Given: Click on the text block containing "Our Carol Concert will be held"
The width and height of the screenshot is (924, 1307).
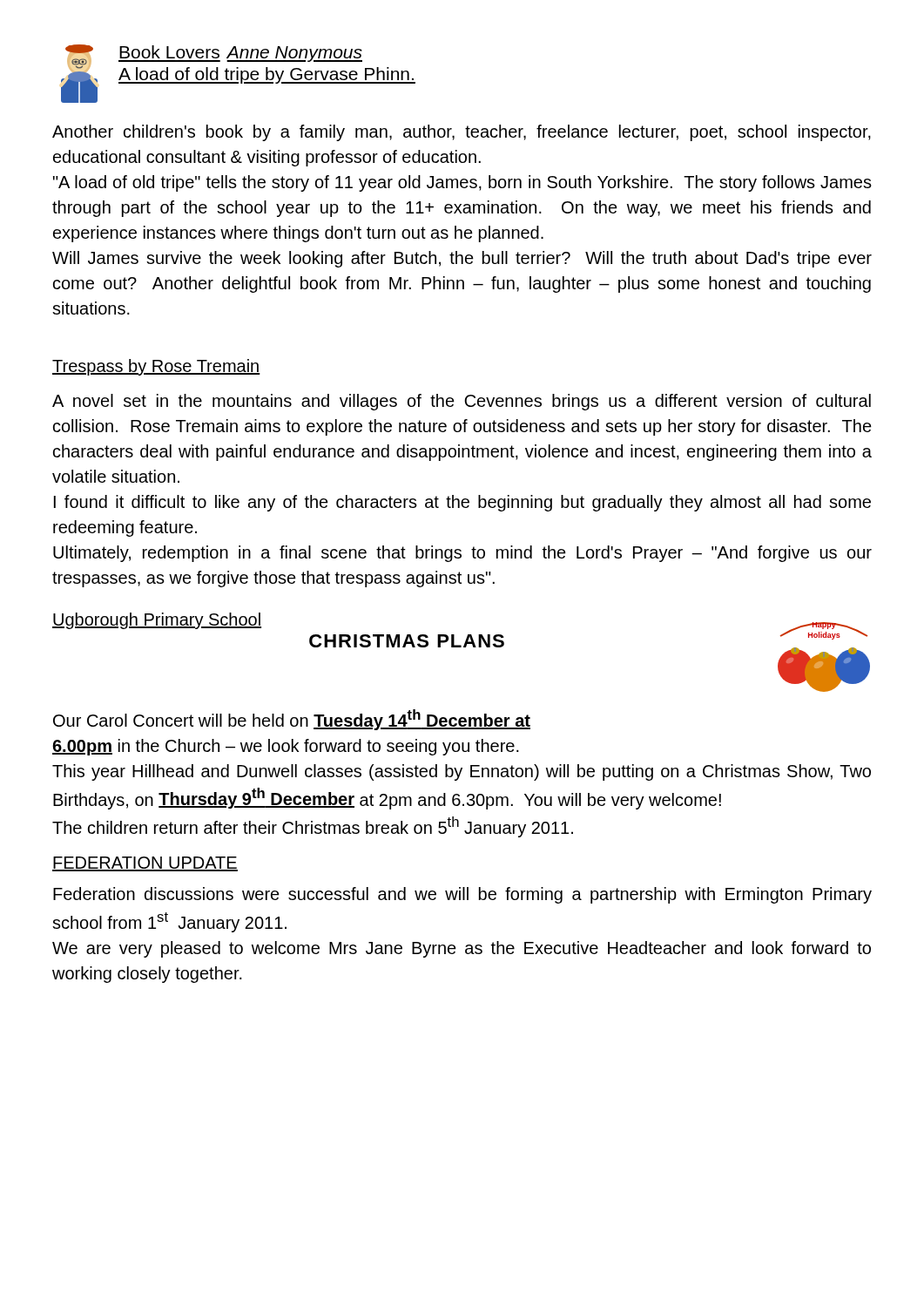Looking at the screenshot, I should 462,772.
